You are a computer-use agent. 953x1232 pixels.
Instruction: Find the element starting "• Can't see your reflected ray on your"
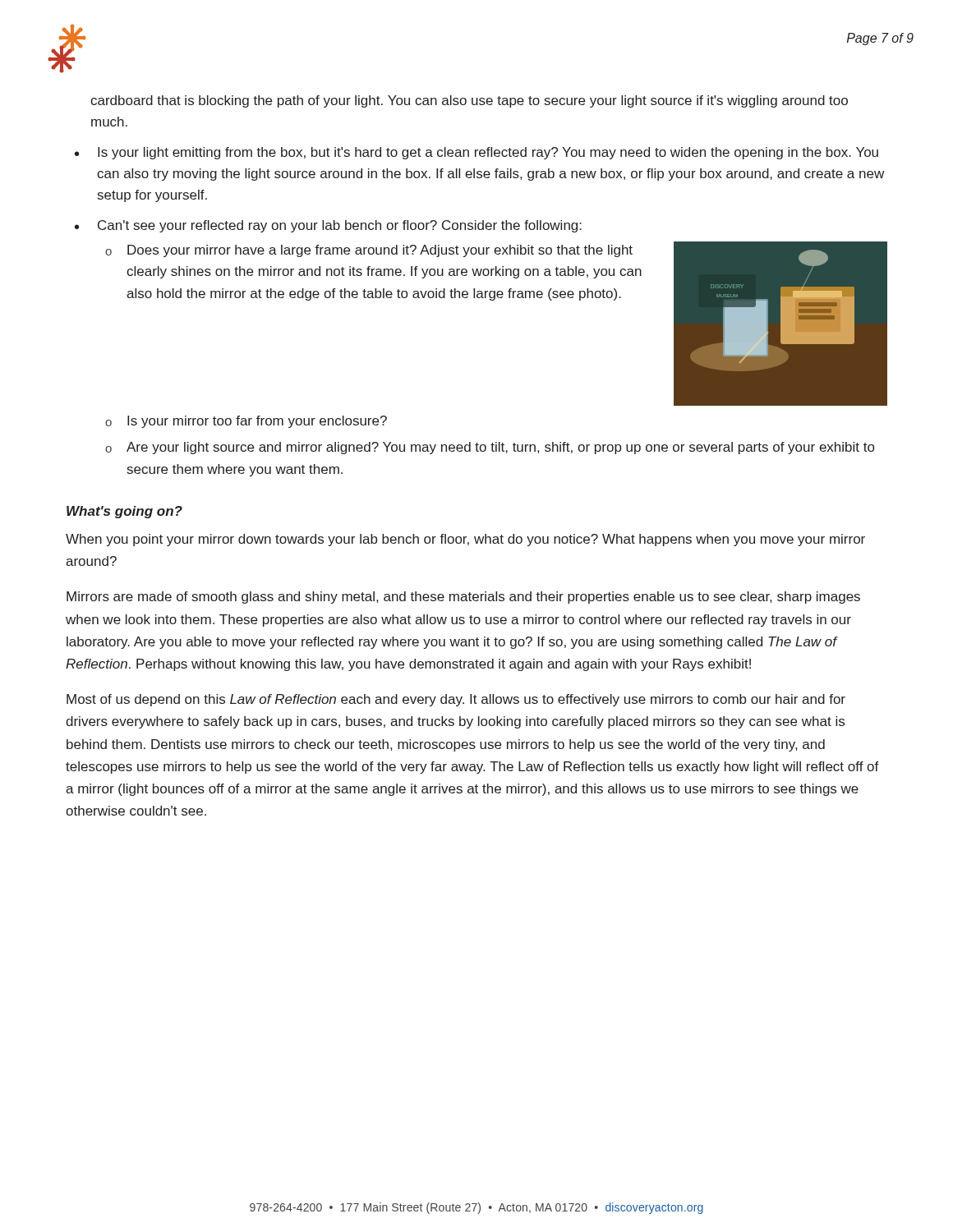328,226
